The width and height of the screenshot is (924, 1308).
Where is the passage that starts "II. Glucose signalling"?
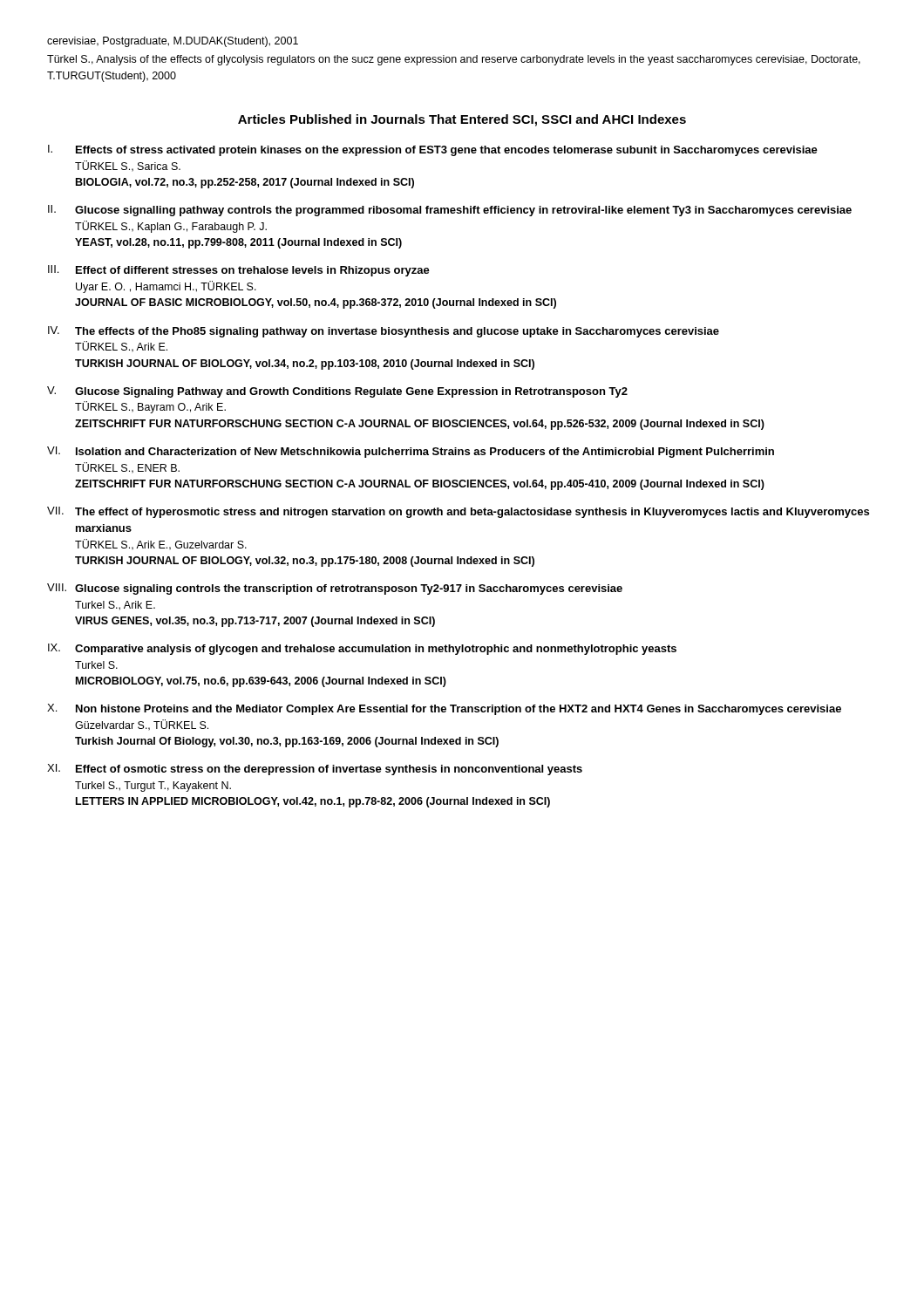450,211
